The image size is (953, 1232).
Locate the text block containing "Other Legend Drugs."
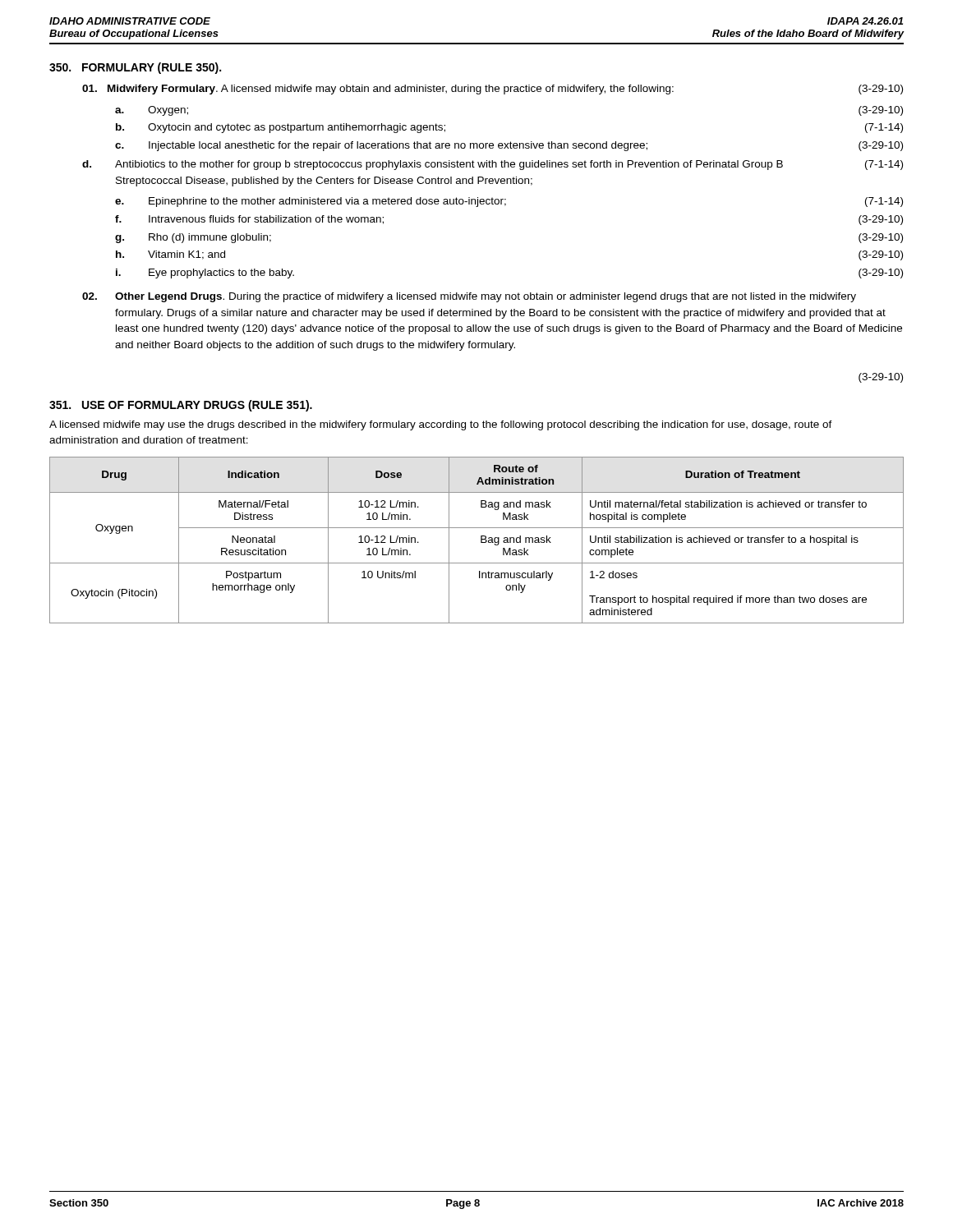point(493,337)
